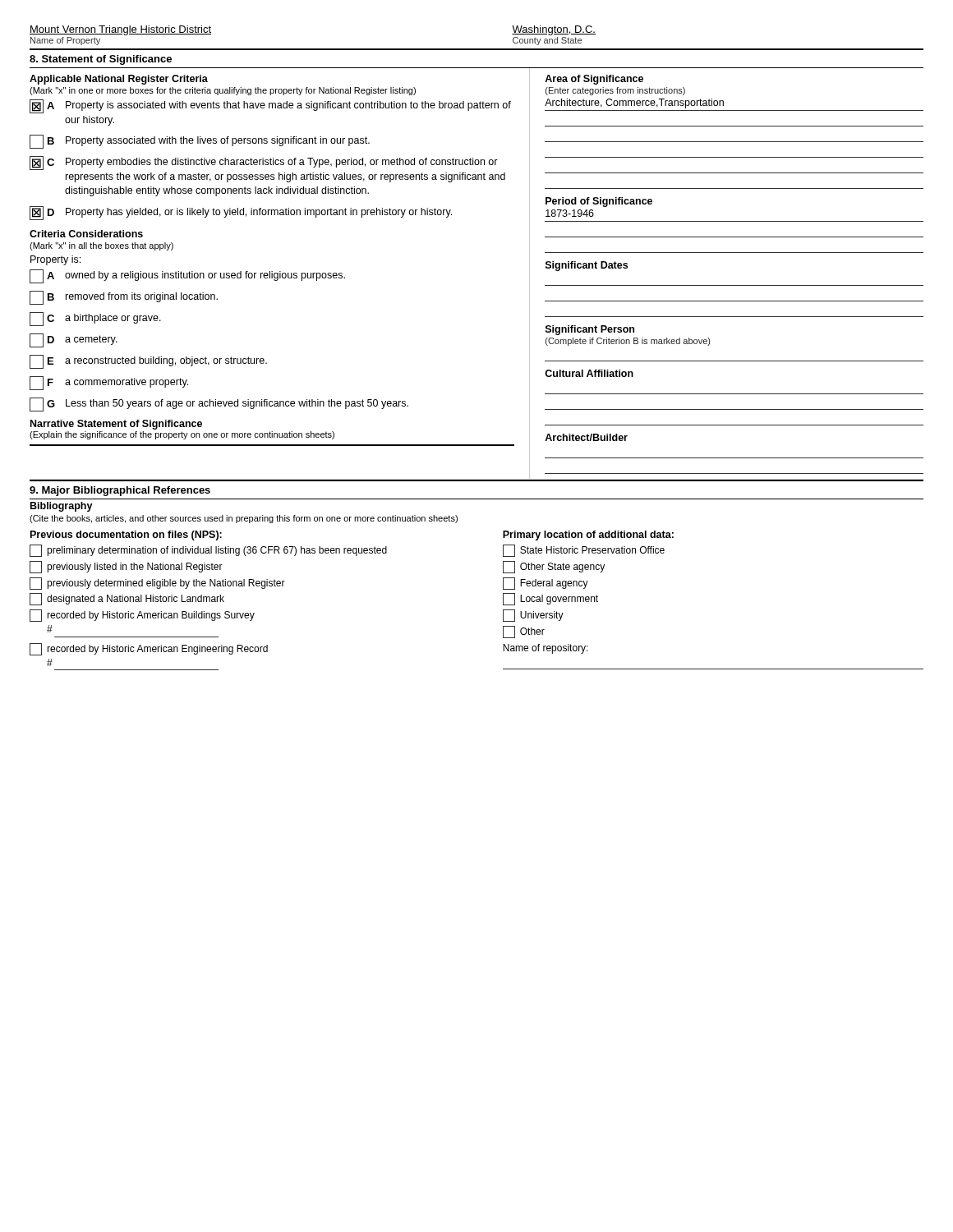The image size is (953, 1232).
Task: Locate the list item that reads "Other State agency"
Action: 554,567
